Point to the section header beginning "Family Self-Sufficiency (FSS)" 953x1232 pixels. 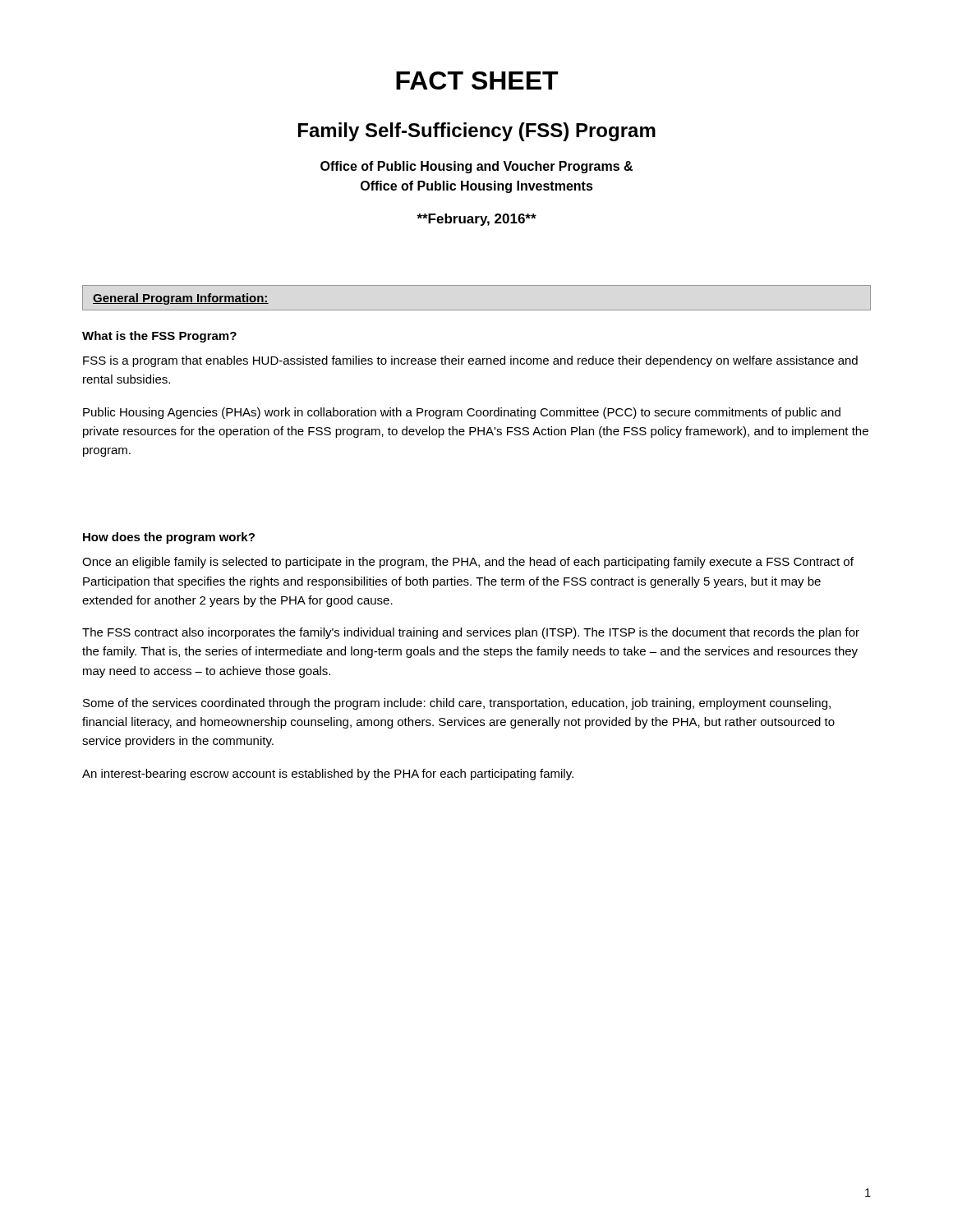[x=476, y=131]
